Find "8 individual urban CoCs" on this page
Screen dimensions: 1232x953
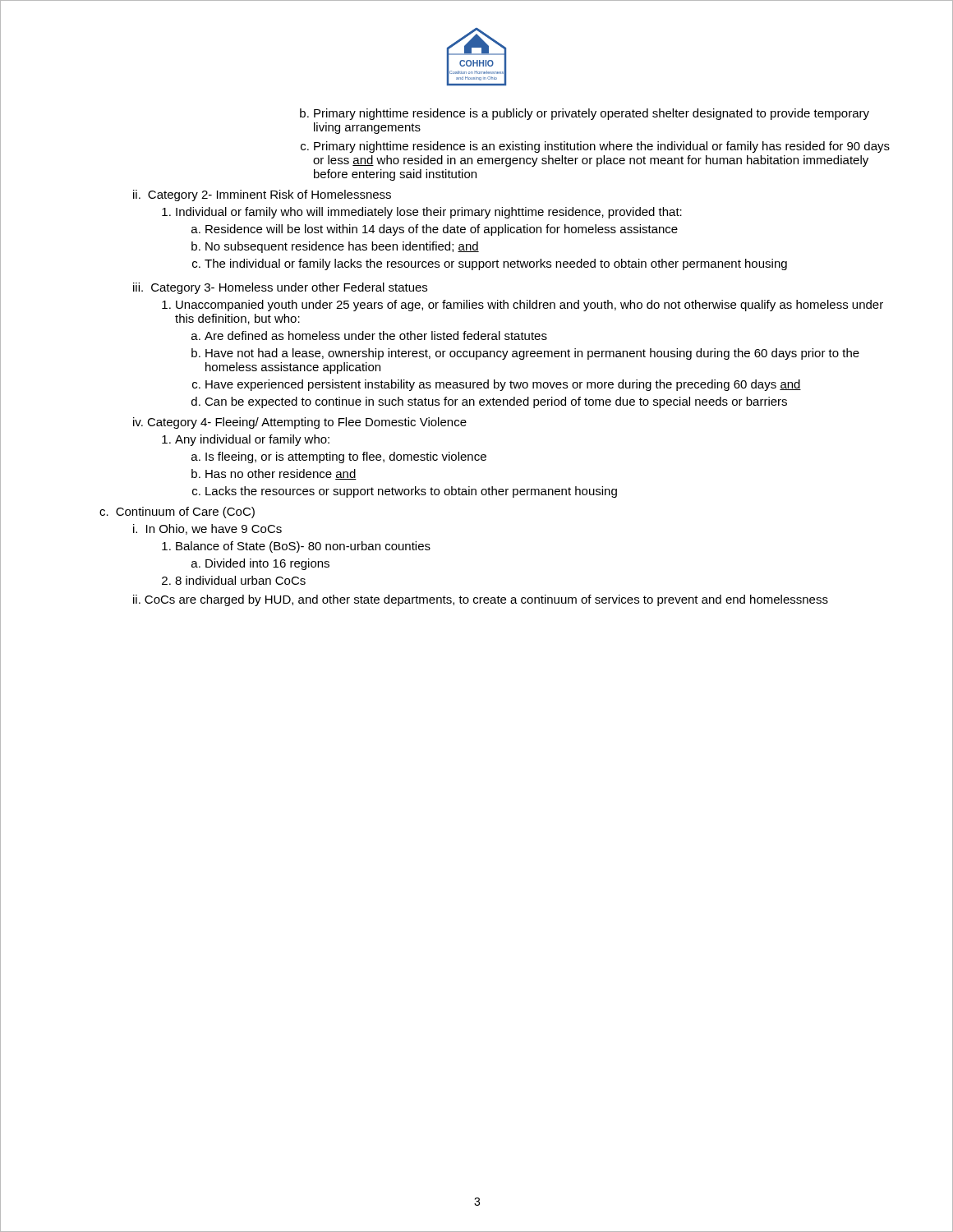click(x=240, y=580)
